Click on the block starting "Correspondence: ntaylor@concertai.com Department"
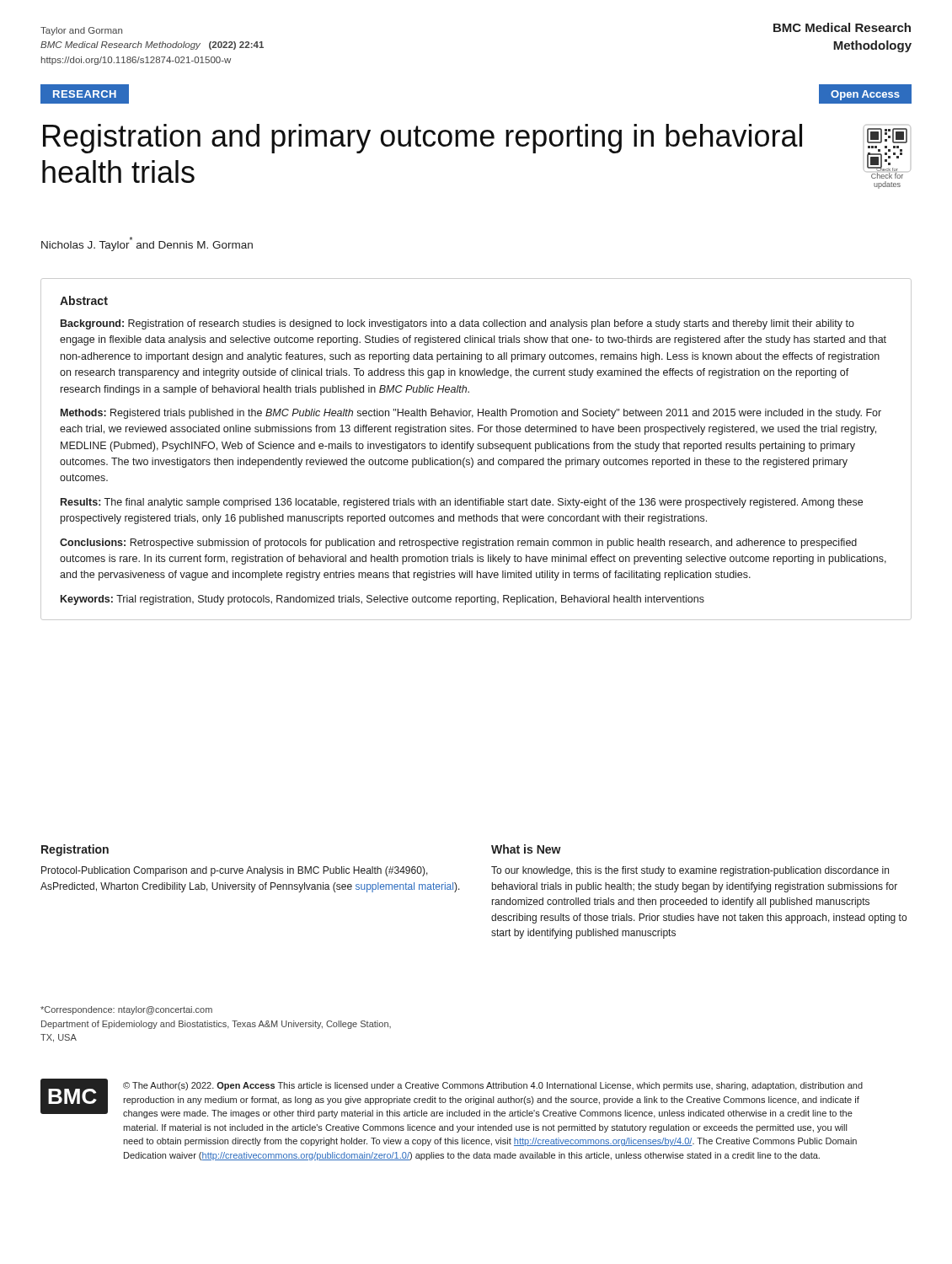Viewport: 952px width, 1264px height. click(216, 1023)
